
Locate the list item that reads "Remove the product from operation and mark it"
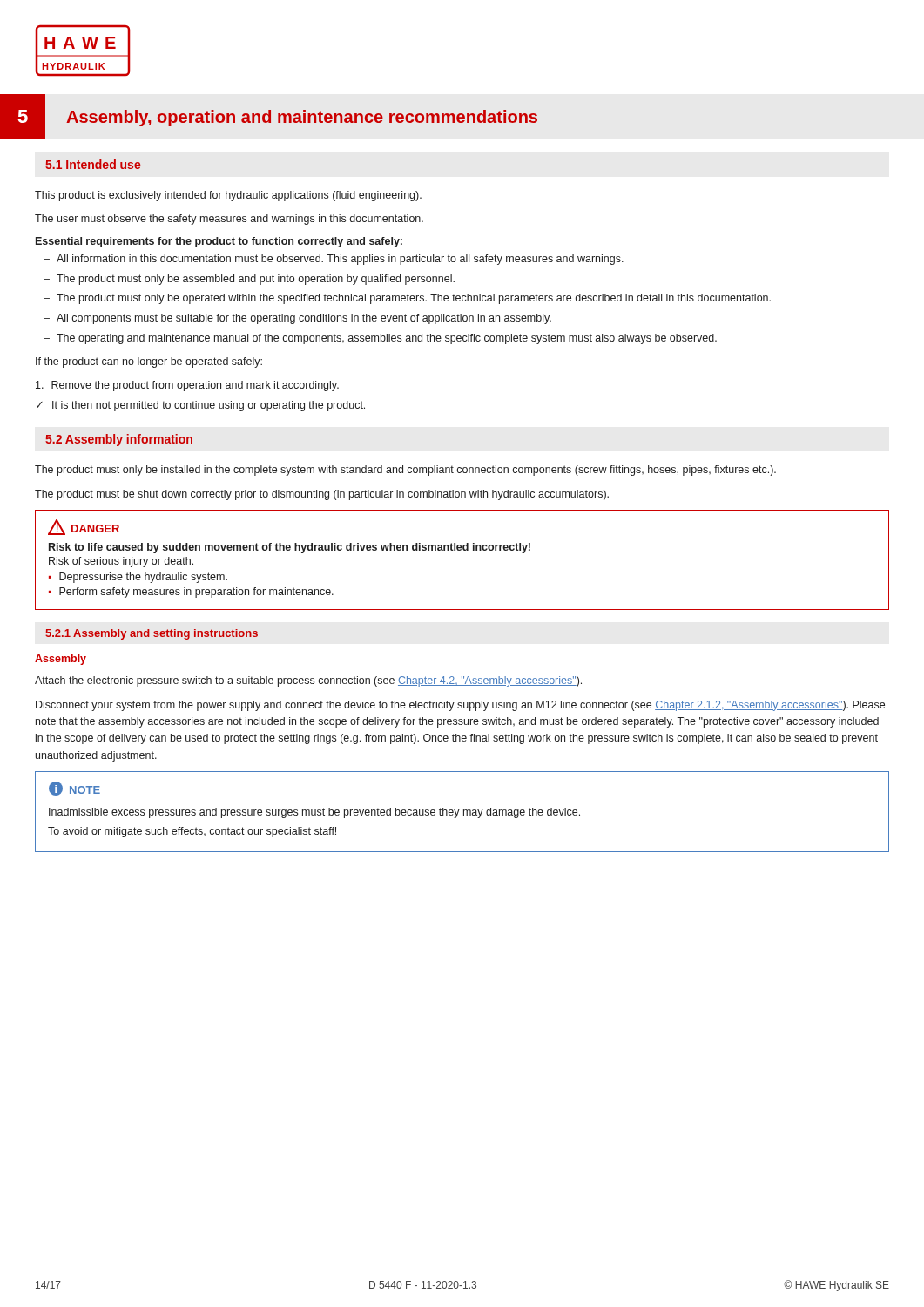(x=187, y=385)
